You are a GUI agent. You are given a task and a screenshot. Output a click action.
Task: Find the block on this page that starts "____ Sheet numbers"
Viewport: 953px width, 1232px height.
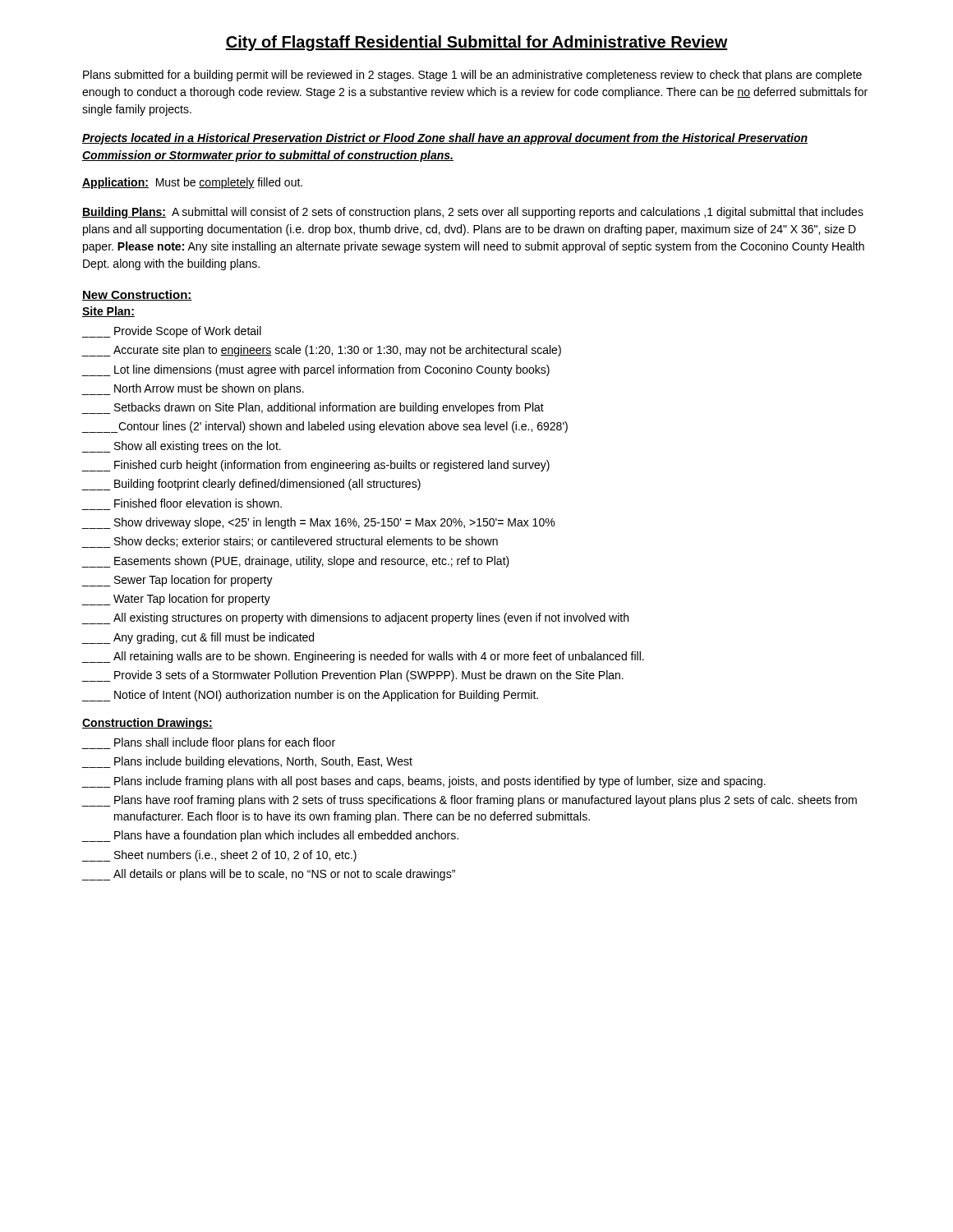tap(219, 856)
